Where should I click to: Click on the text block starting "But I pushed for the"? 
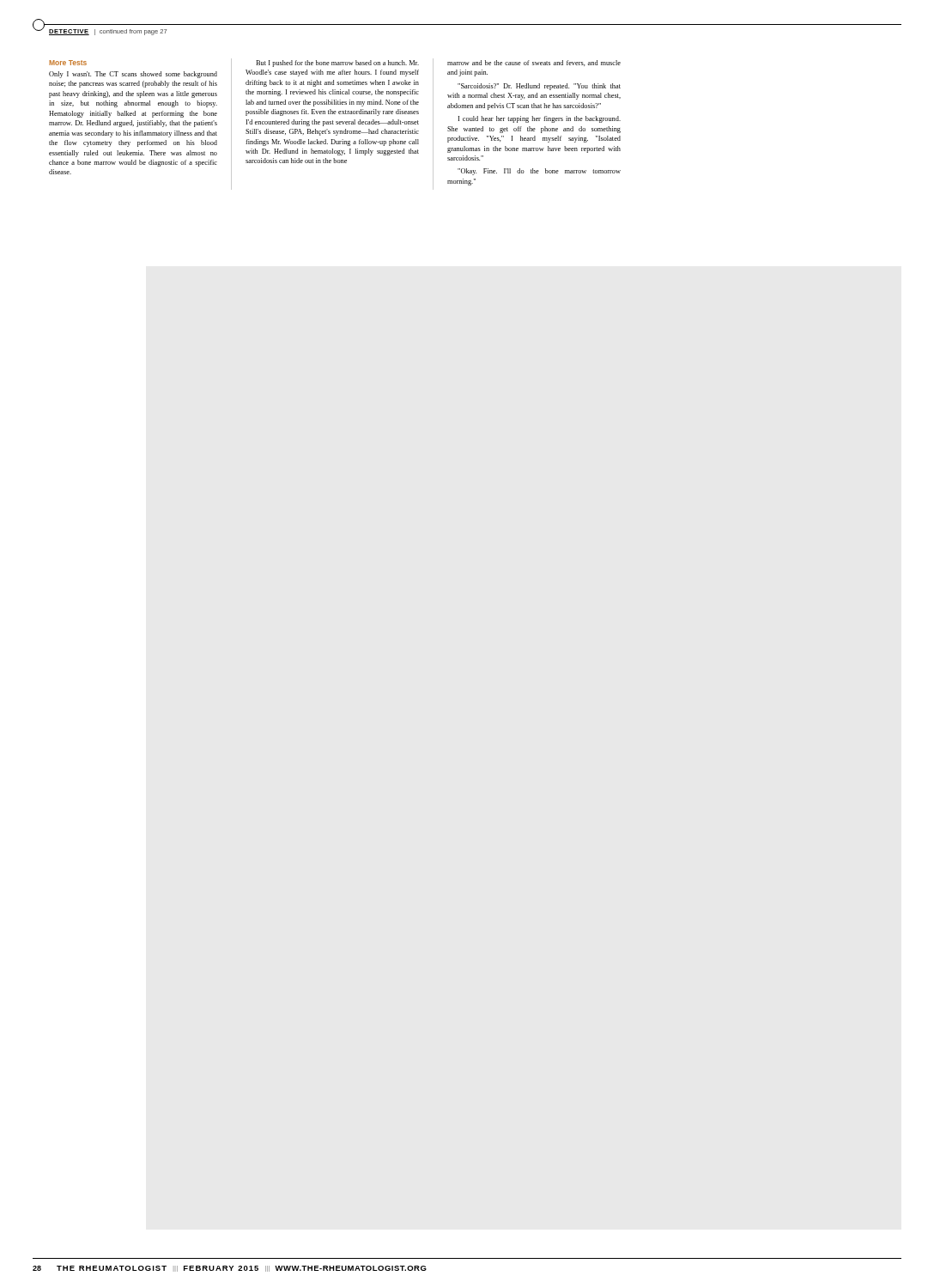tap(332, 112)
